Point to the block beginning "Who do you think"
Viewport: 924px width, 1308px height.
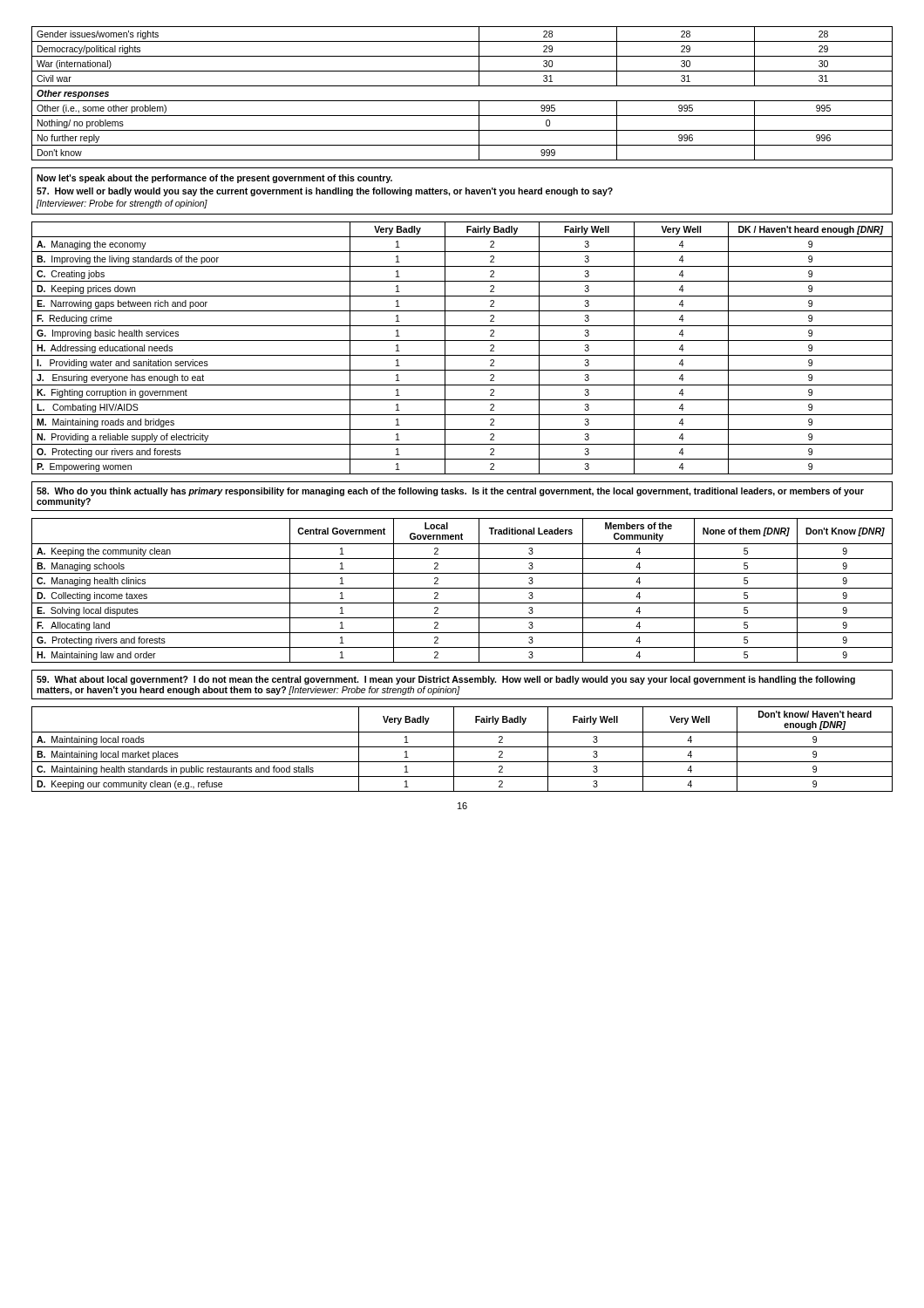click(x=462, y=496)
